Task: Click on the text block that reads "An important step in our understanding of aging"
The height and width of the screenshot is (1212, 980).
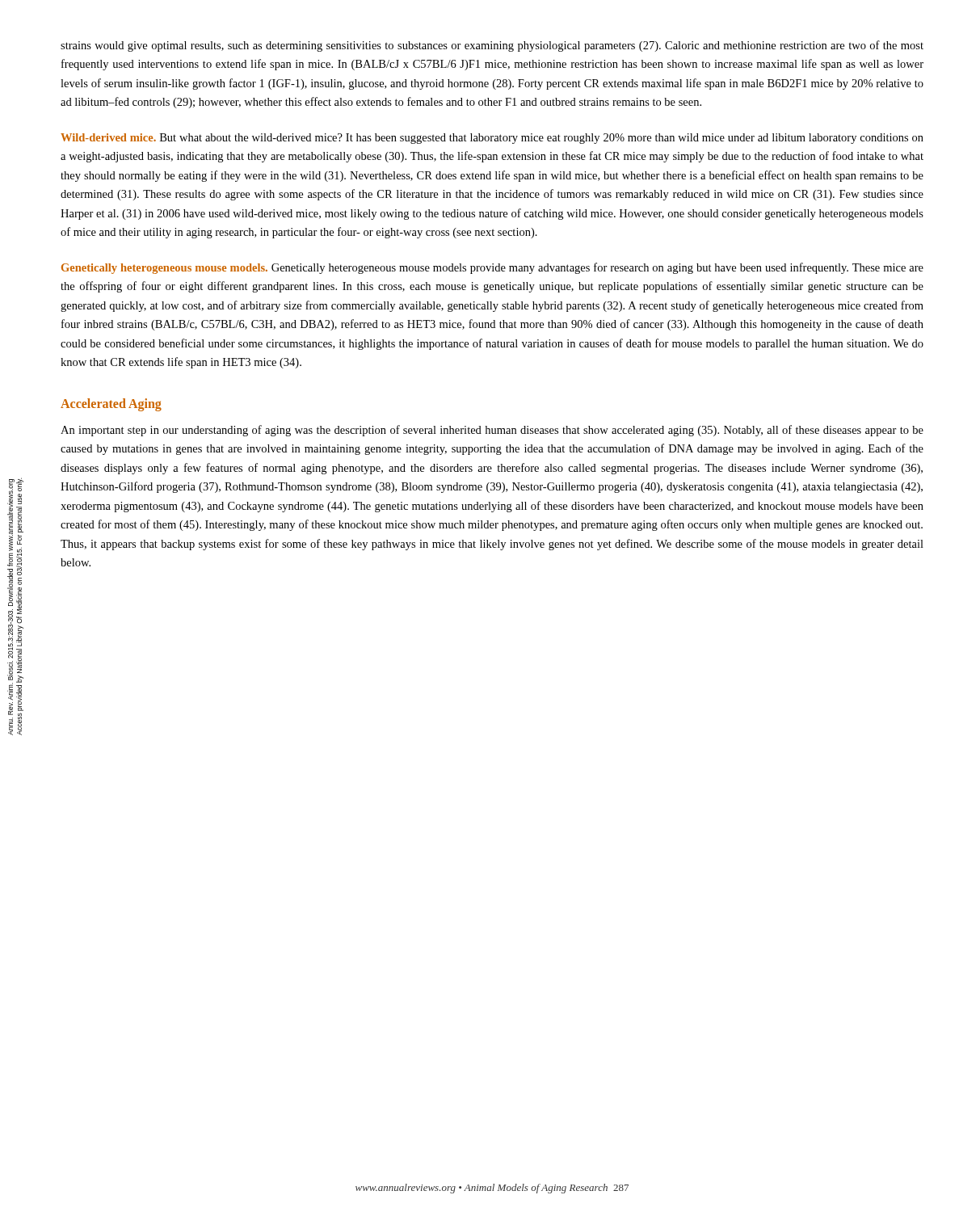Action: [x=492, y=496]
